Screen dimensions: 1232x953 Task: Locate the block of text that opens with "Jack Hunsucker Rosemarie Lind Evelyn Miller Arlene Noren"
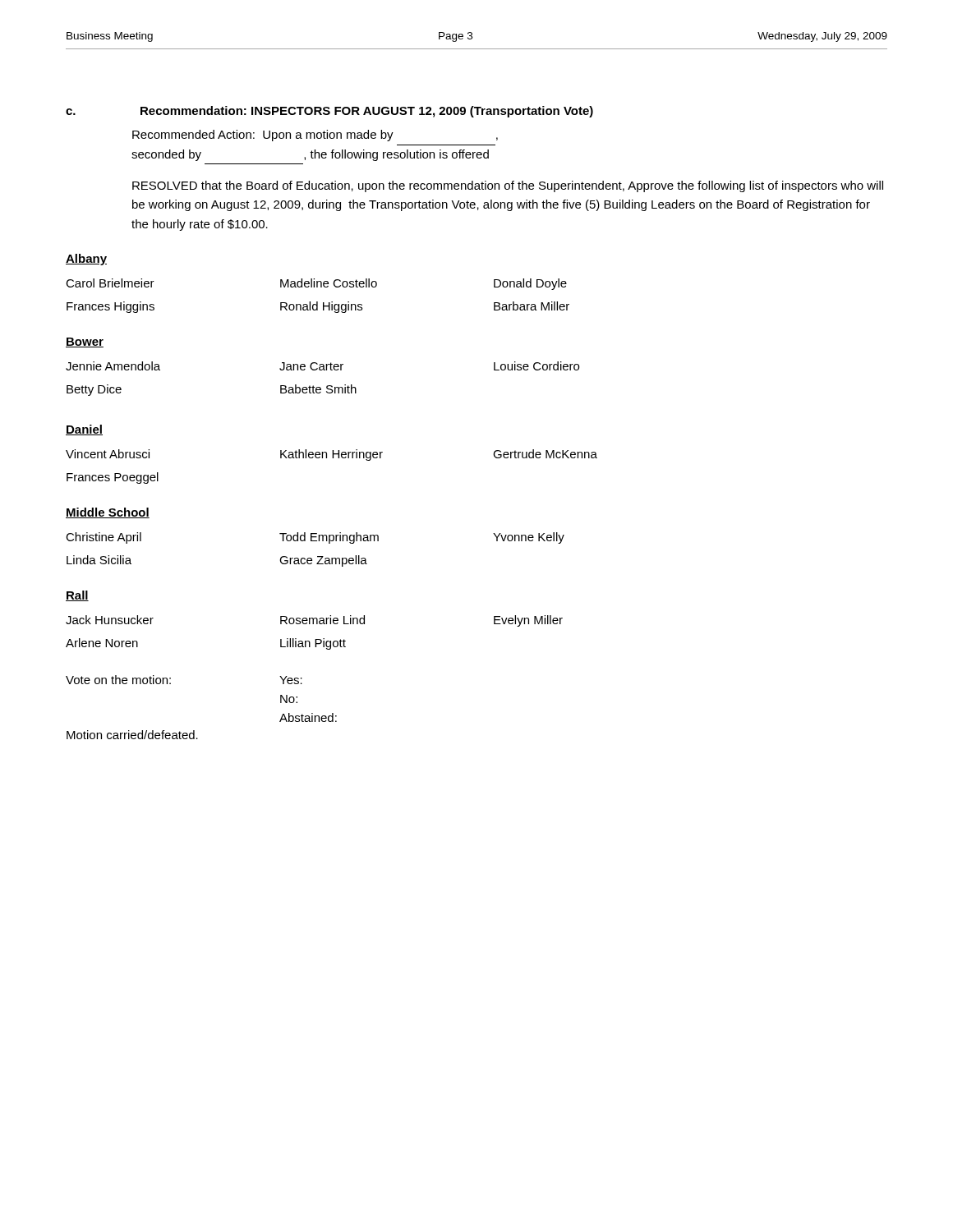click(x=314, y=621)
